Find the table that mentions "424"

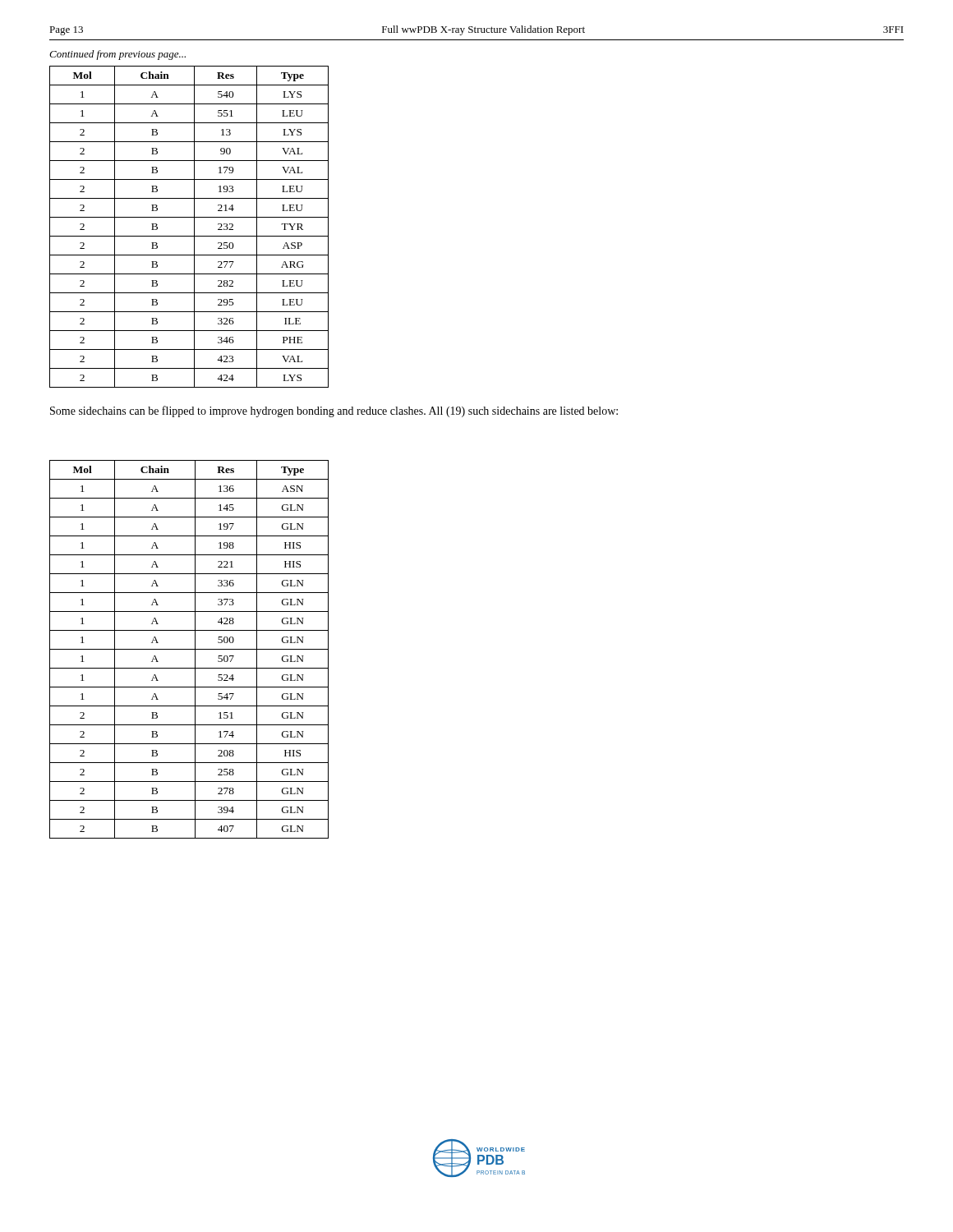[x=189, y=227]
